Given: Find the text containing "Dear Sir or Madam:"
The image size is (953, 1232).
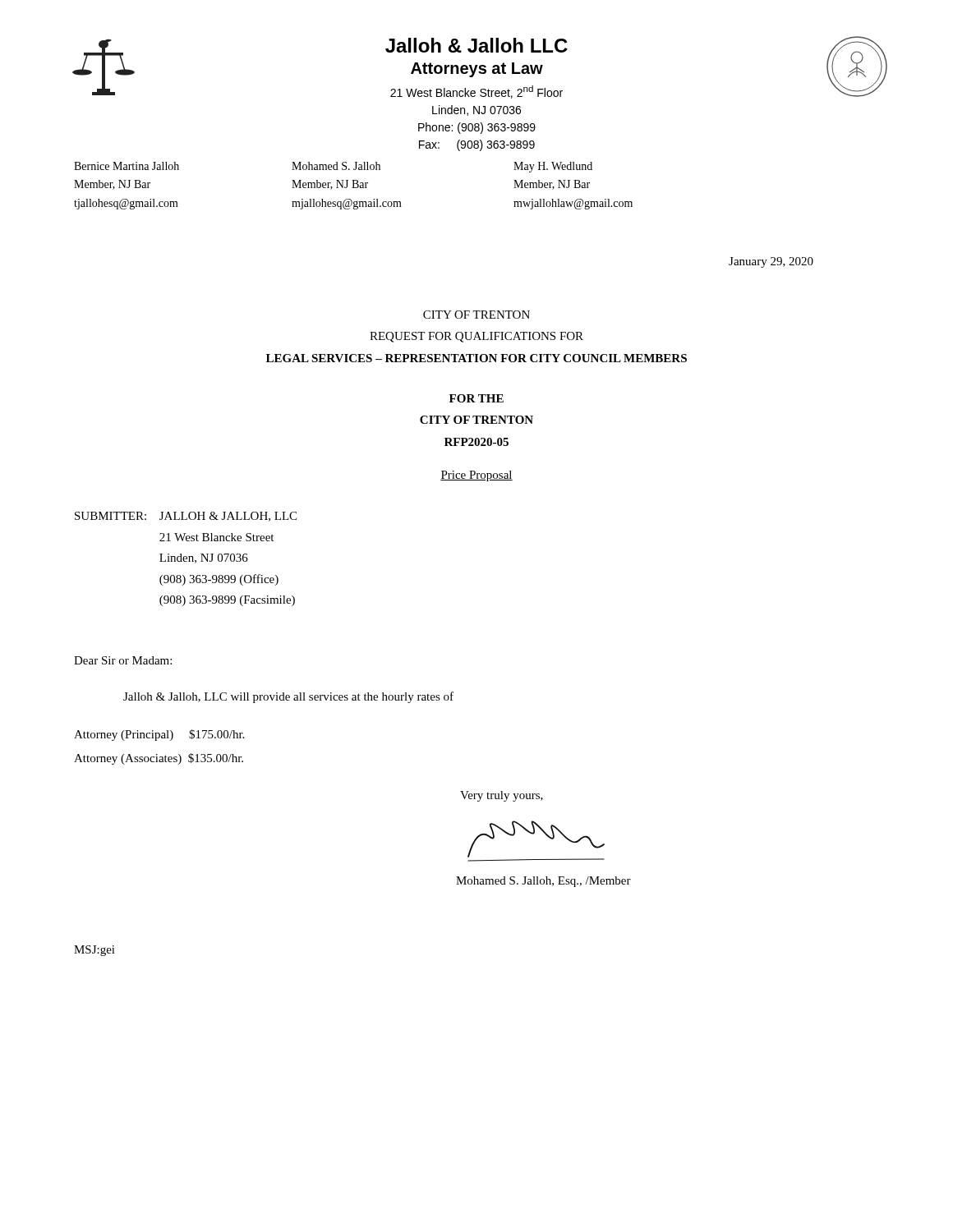Looking at the screenshot, I should coord(123,660).
